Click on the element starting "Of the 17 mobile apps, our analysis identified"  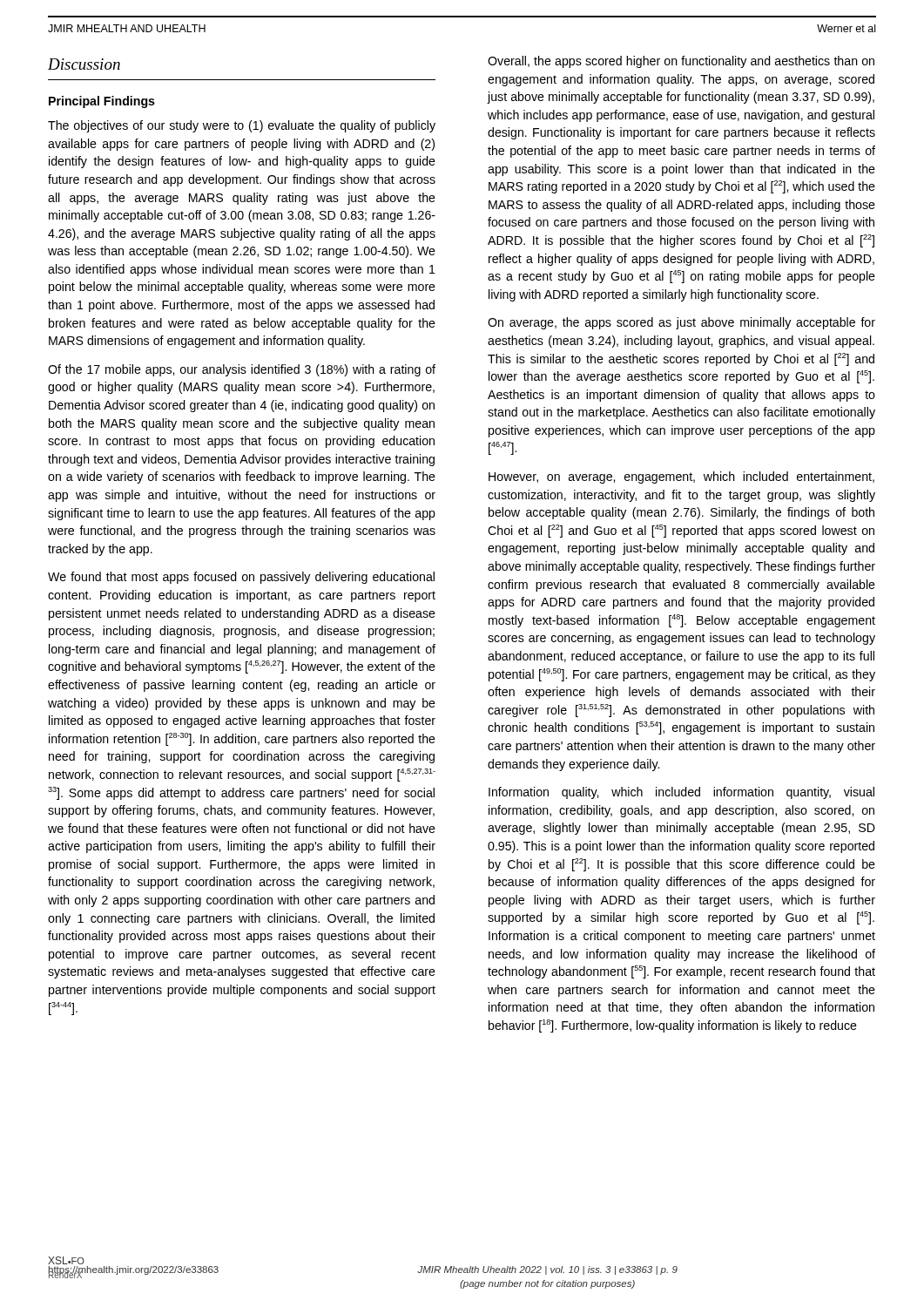click(x=242, y=459)
